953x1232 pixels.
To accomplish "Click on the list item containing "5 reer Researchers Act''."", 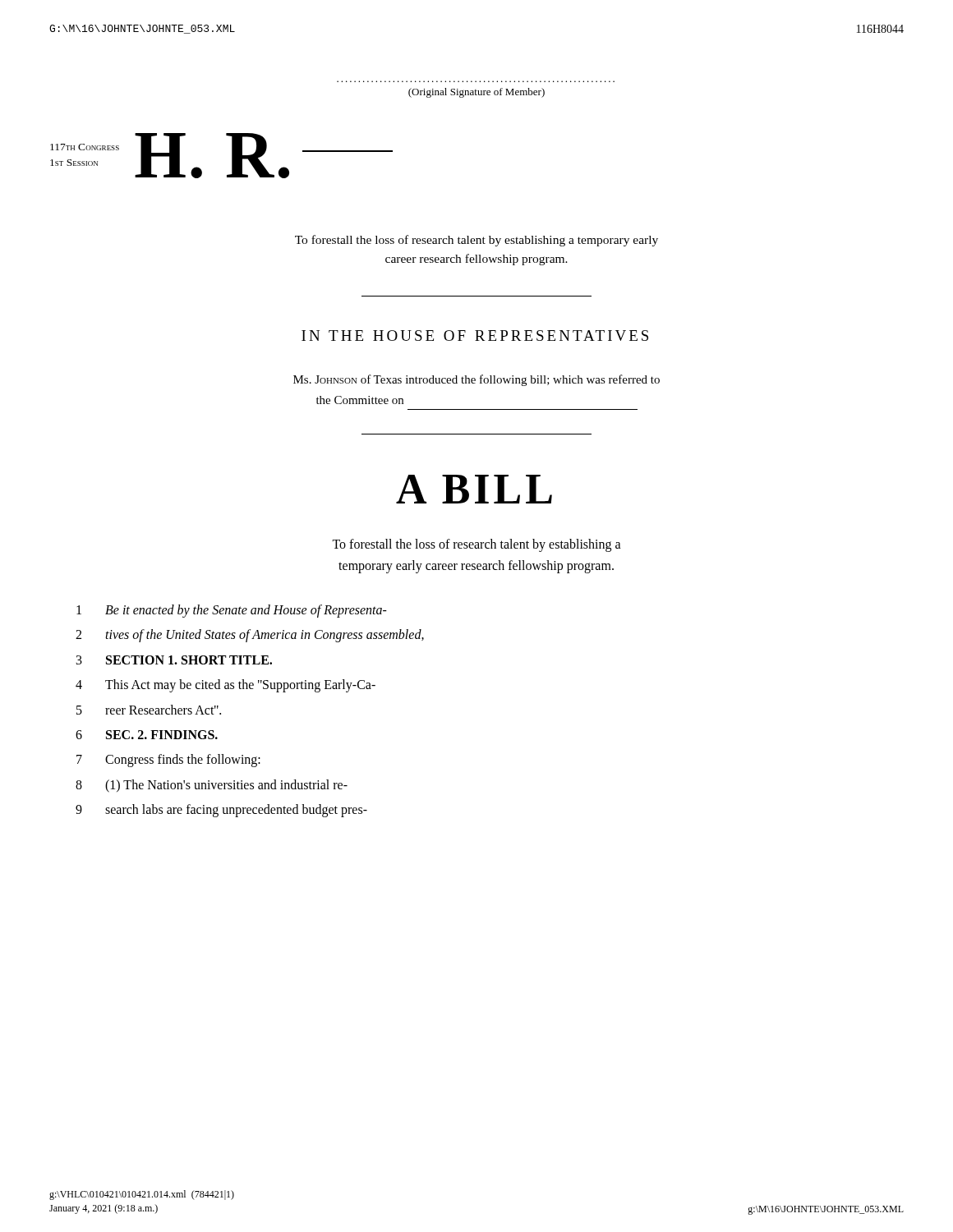I will click(149, 710).
